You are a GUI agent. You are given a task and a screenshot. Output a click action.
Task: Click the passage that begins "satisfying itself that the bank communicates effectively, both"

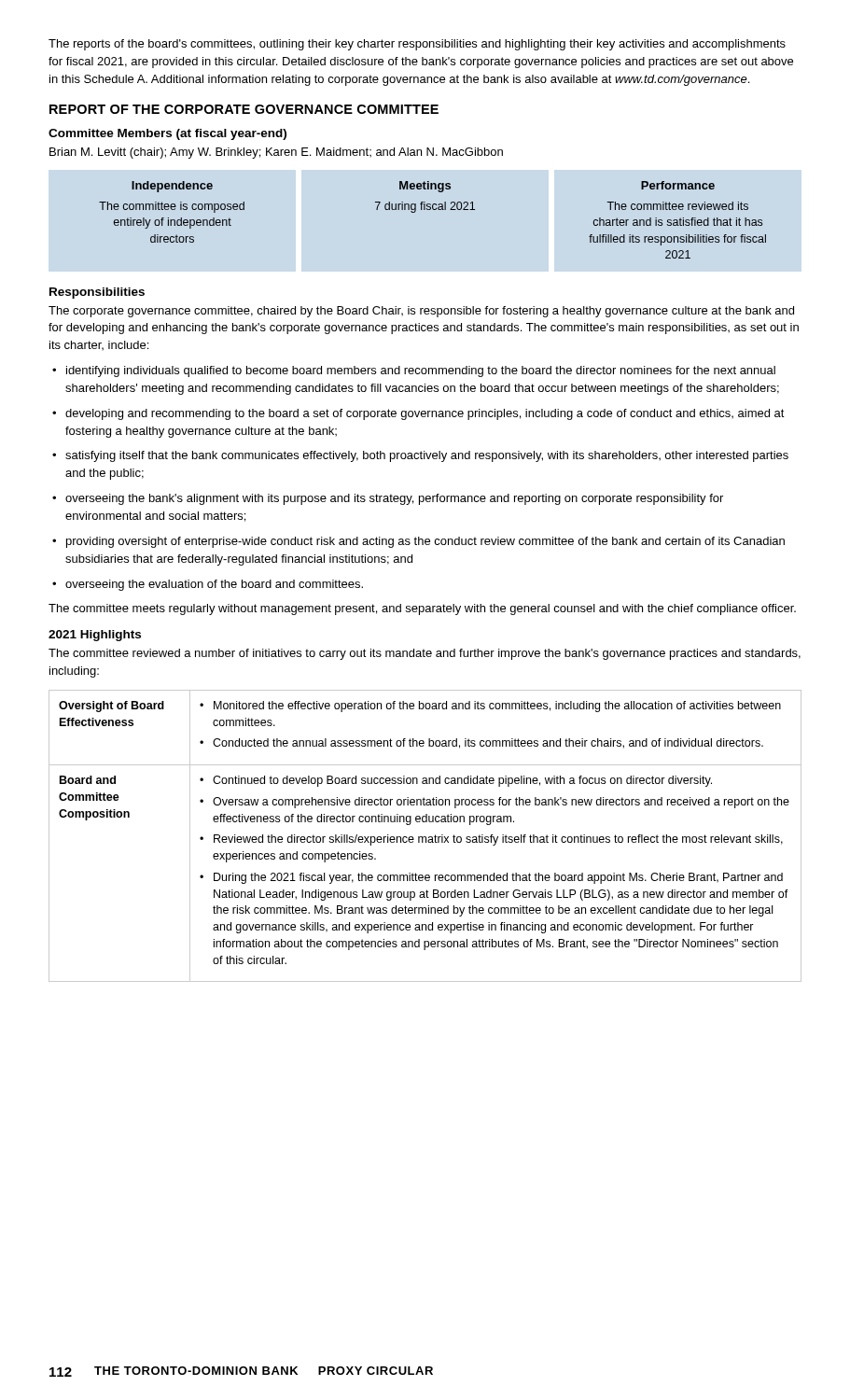point(425,465)
